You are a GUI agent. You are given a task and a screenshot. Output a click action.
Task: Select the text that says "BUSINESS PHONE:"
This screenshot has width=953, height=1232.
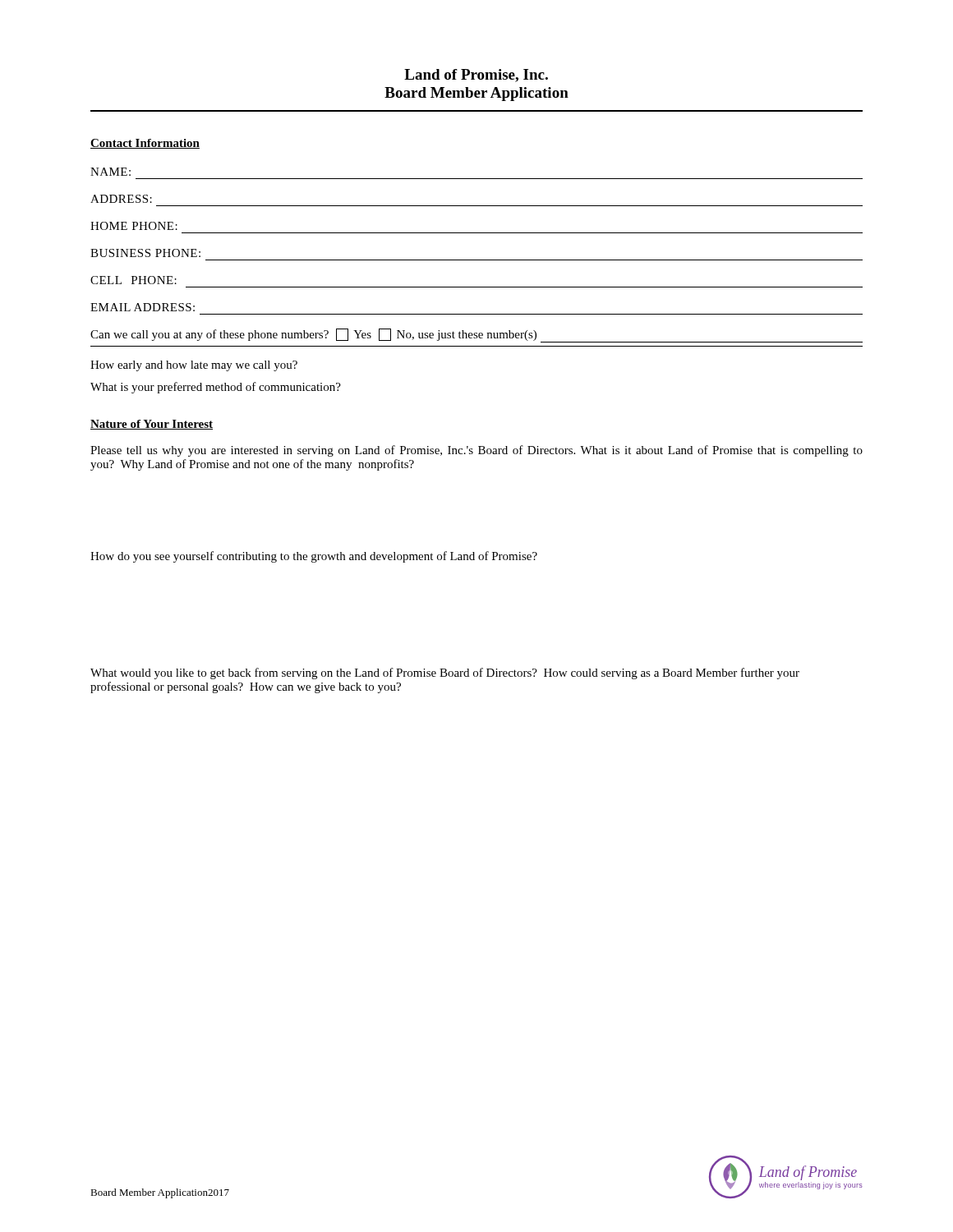tap(476, 253)
